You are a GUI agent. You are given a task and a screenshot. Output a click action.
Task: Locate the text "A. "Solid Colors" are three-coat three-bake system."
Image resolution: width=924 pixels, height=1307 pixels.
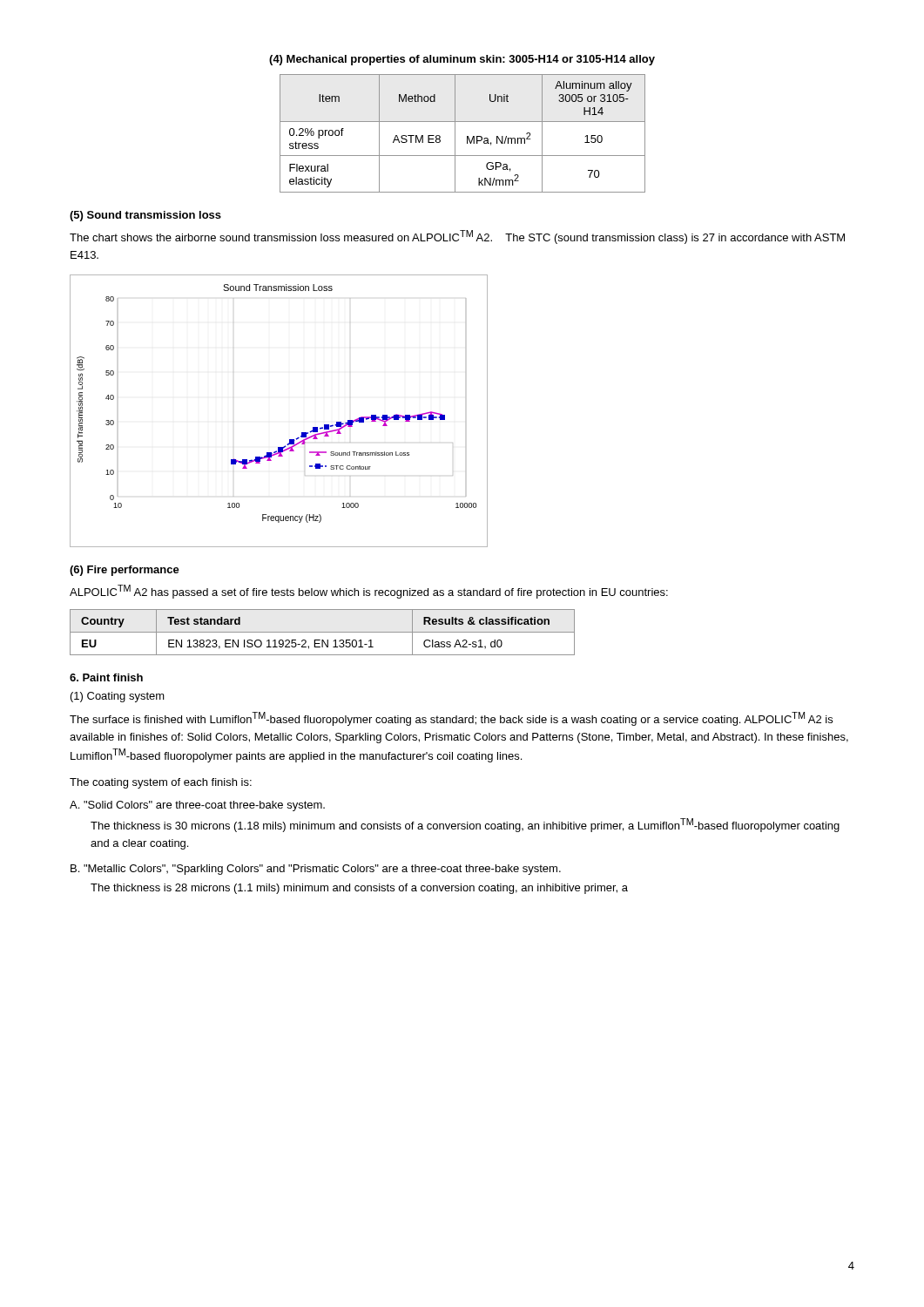198,804
